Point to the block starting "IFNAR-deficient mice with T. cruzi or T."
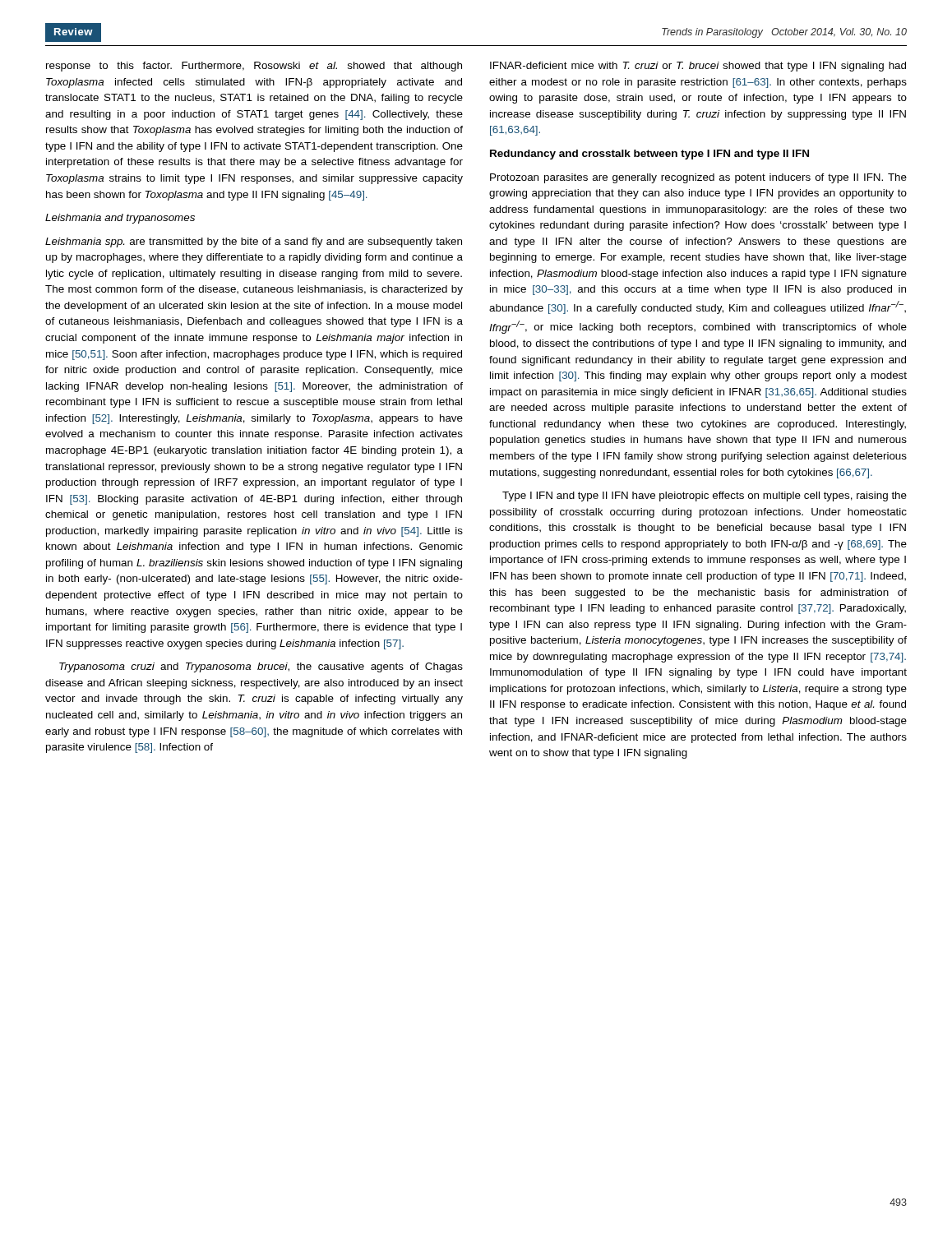 (x=698, y=98)
